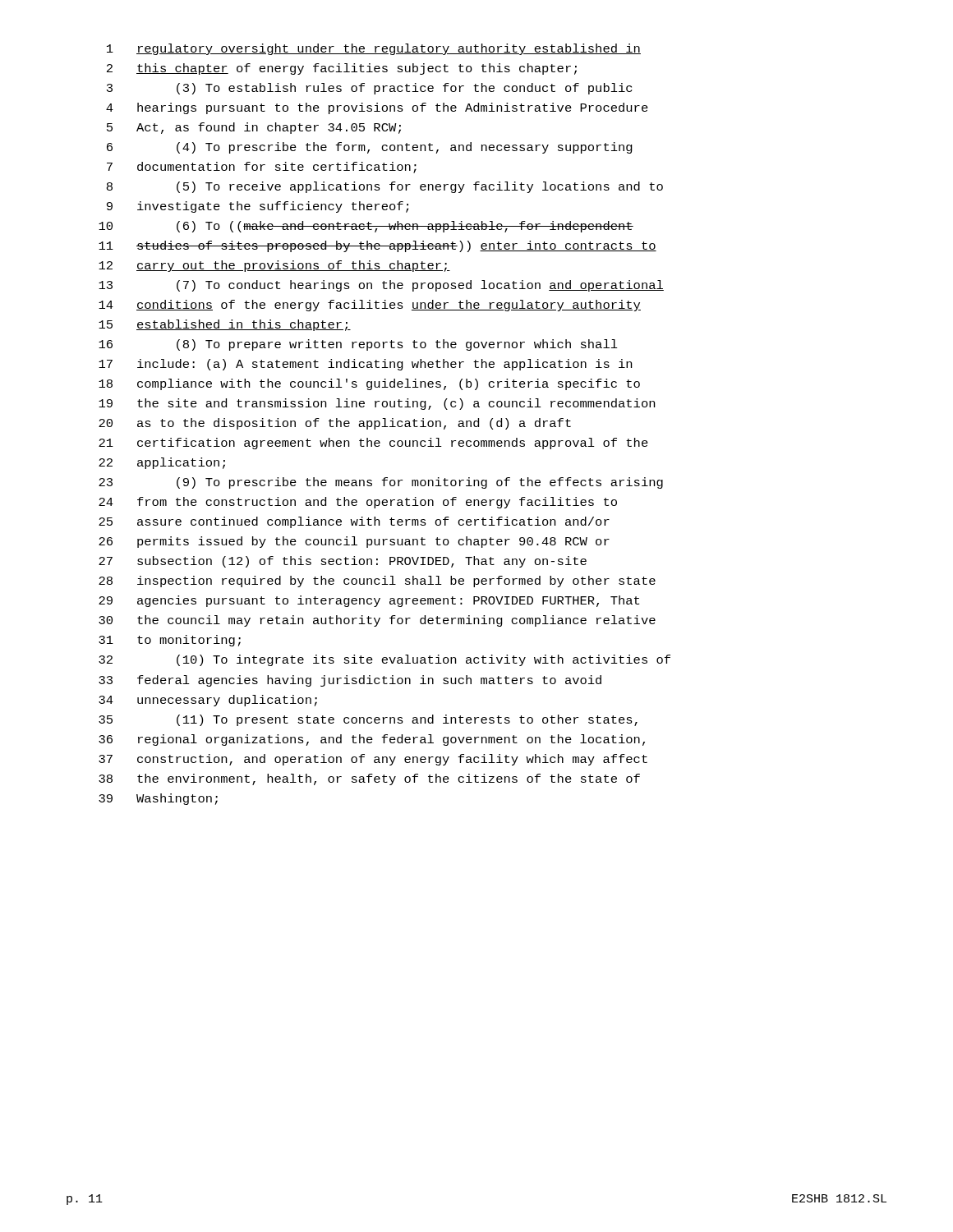The image size is (953, 1232).
Task: Navigate to the region starting "23 (9) To prescribe the means for monitoring"
Action: 485,483
